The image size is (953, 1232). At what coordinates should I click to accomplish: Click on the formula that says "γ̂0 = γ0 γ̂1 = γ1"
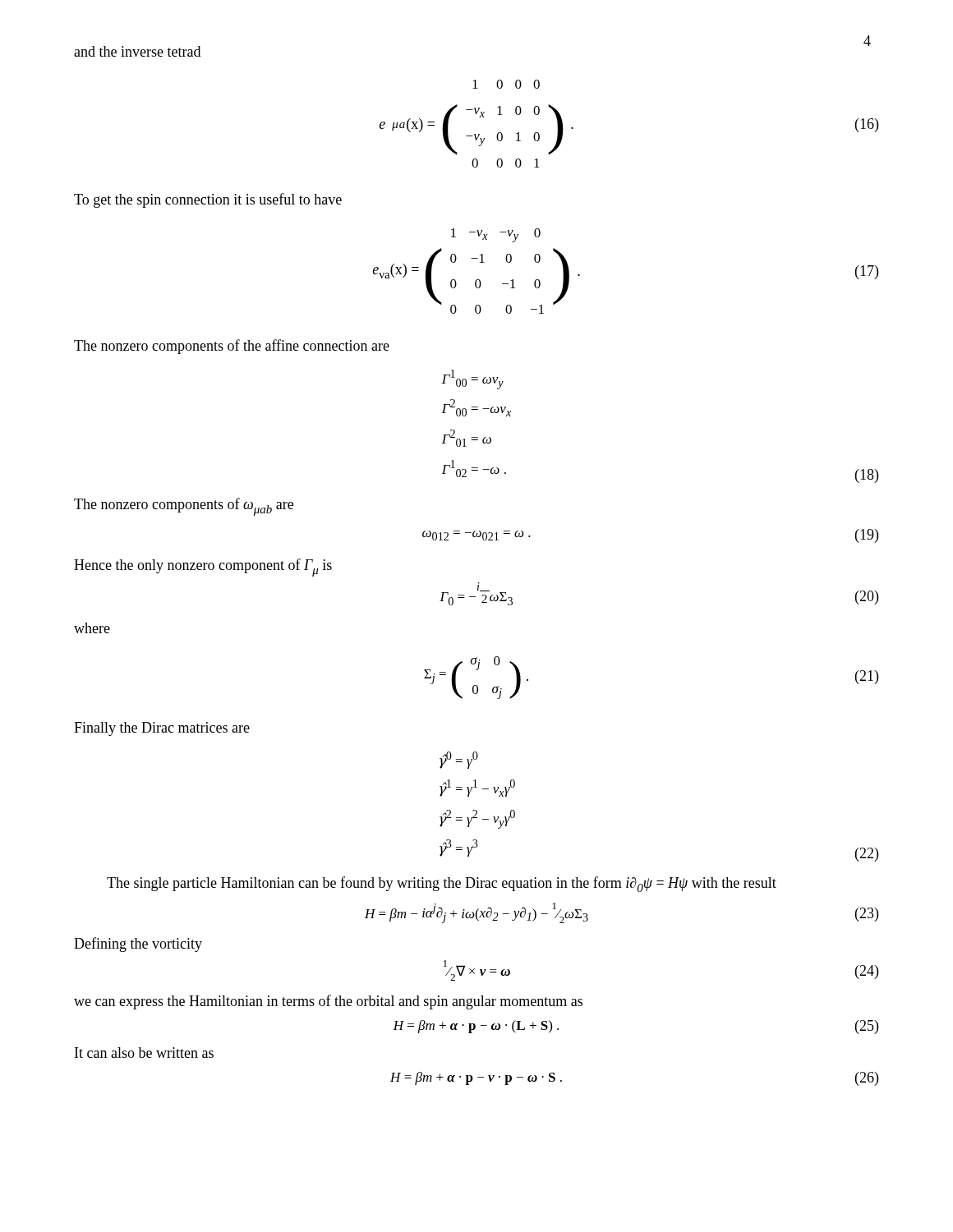tap(459, 760)
